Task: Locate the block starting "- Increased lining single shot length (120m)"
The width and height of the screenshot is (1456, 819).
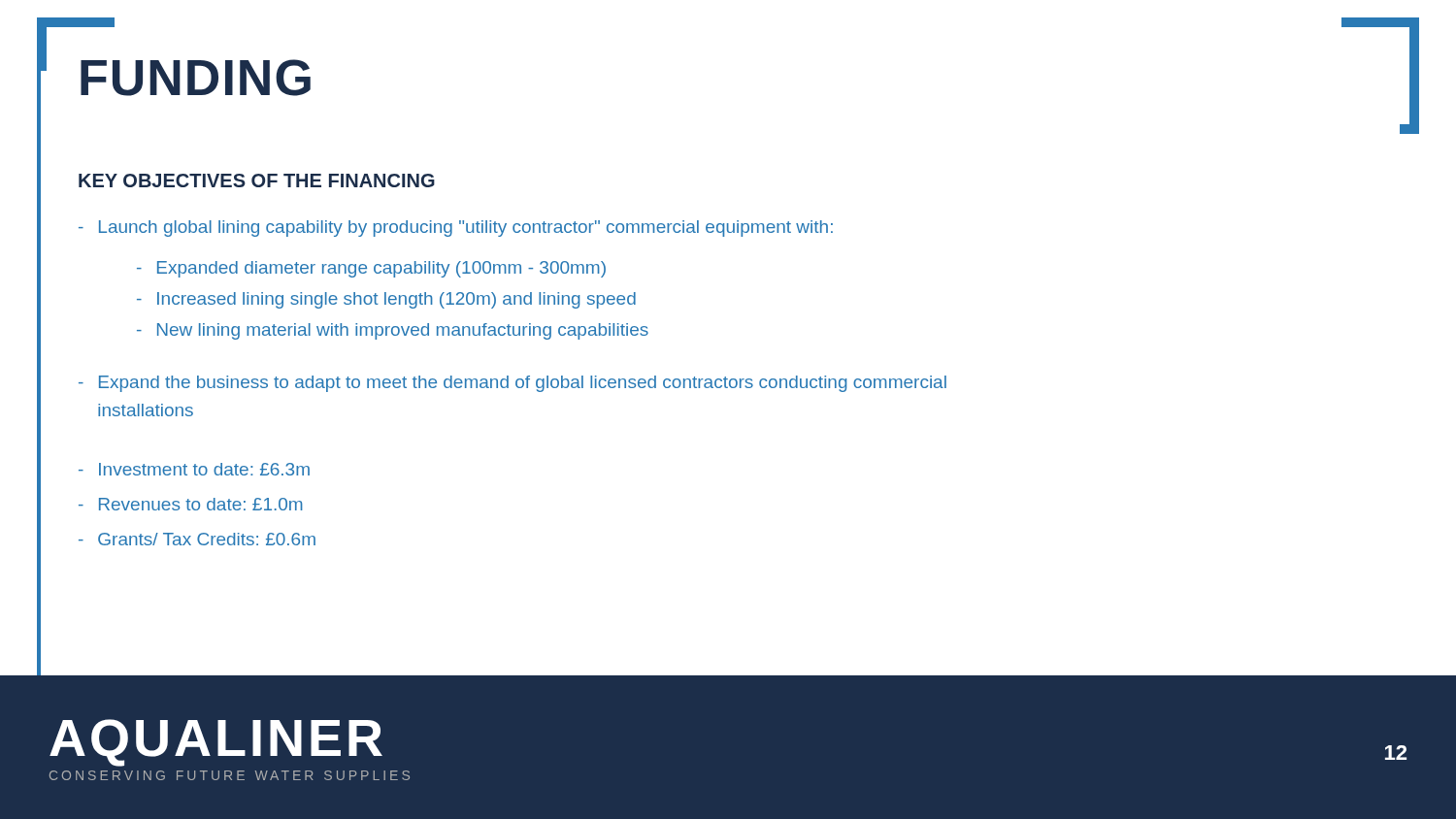Action: click(x=386, y=299)
